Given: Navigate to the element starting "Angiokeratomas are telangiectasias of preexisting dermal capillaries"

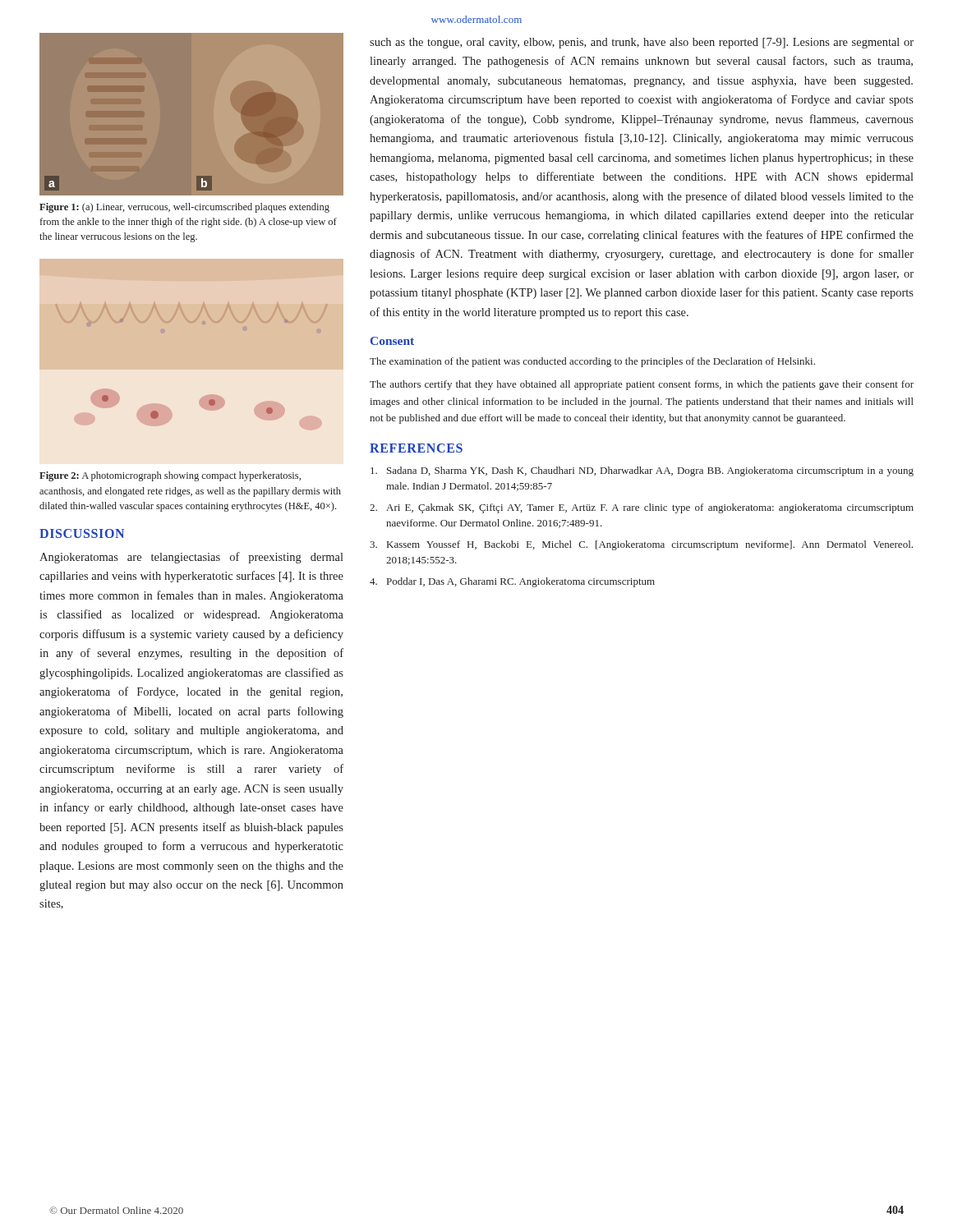Looking at the screenshot, I should (191, 730).
